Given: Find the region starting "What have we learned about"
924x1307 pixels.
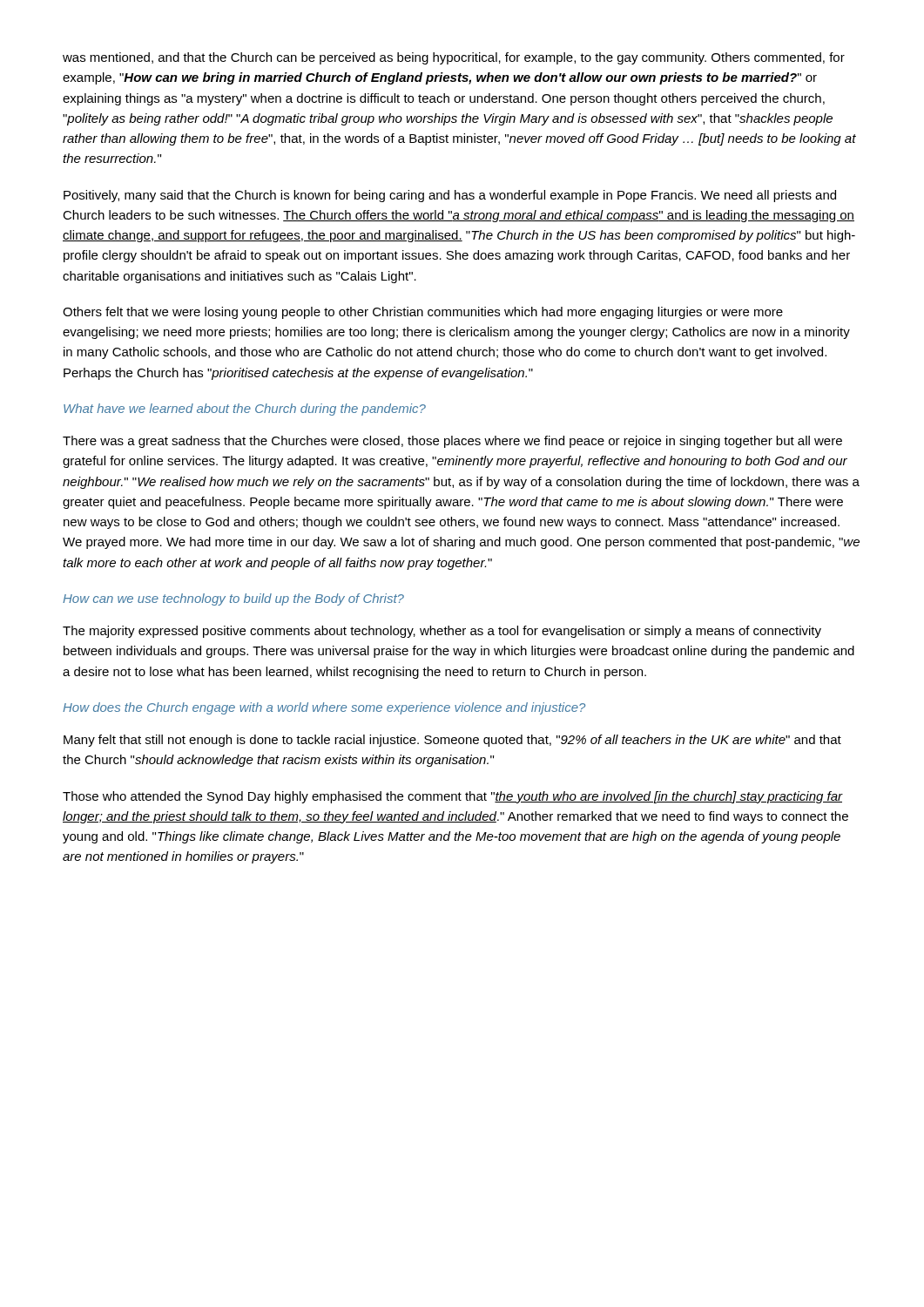Looking at the screenshot, I should coord(244,408).
